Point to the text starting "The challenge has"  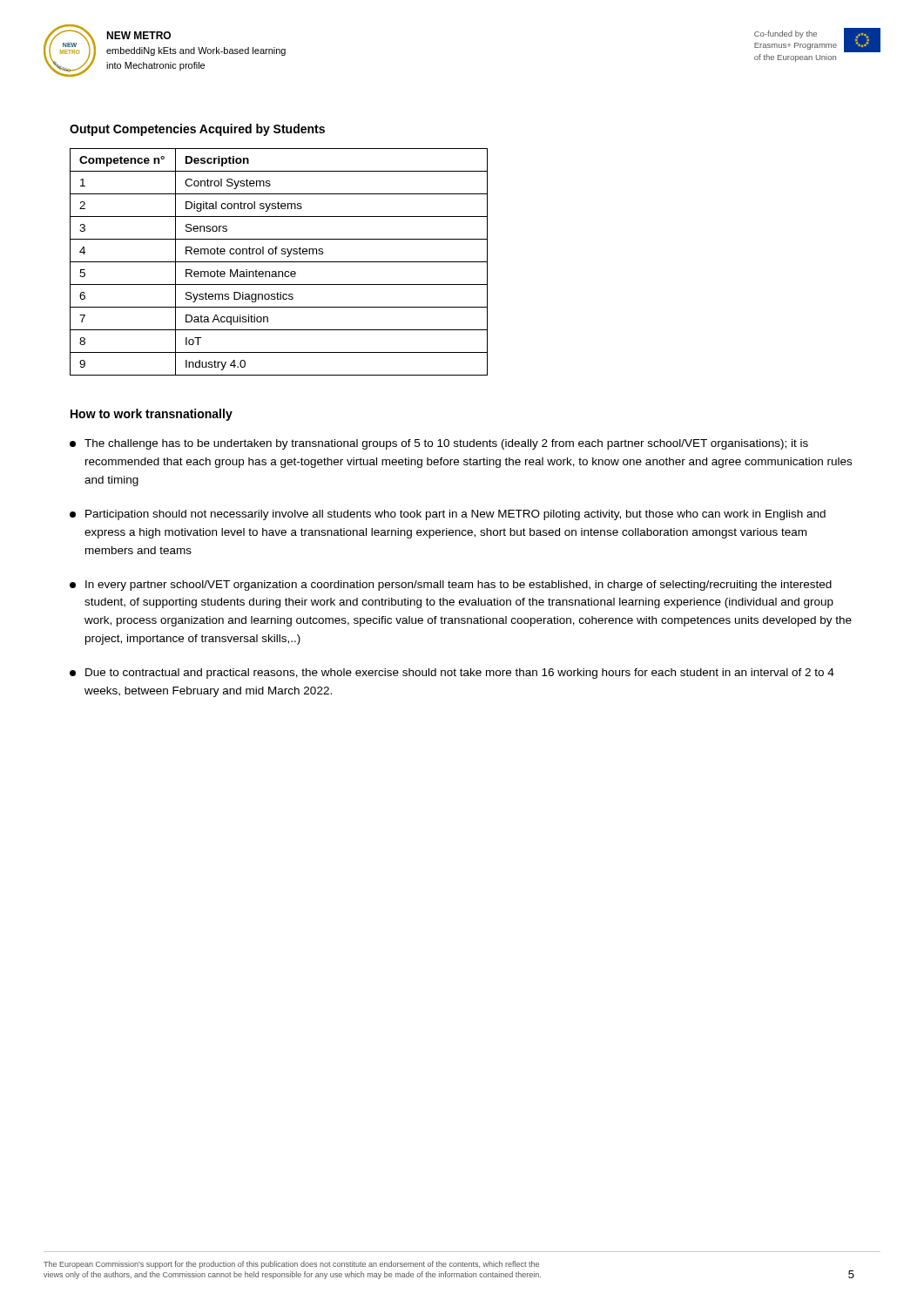coord(462,462)
